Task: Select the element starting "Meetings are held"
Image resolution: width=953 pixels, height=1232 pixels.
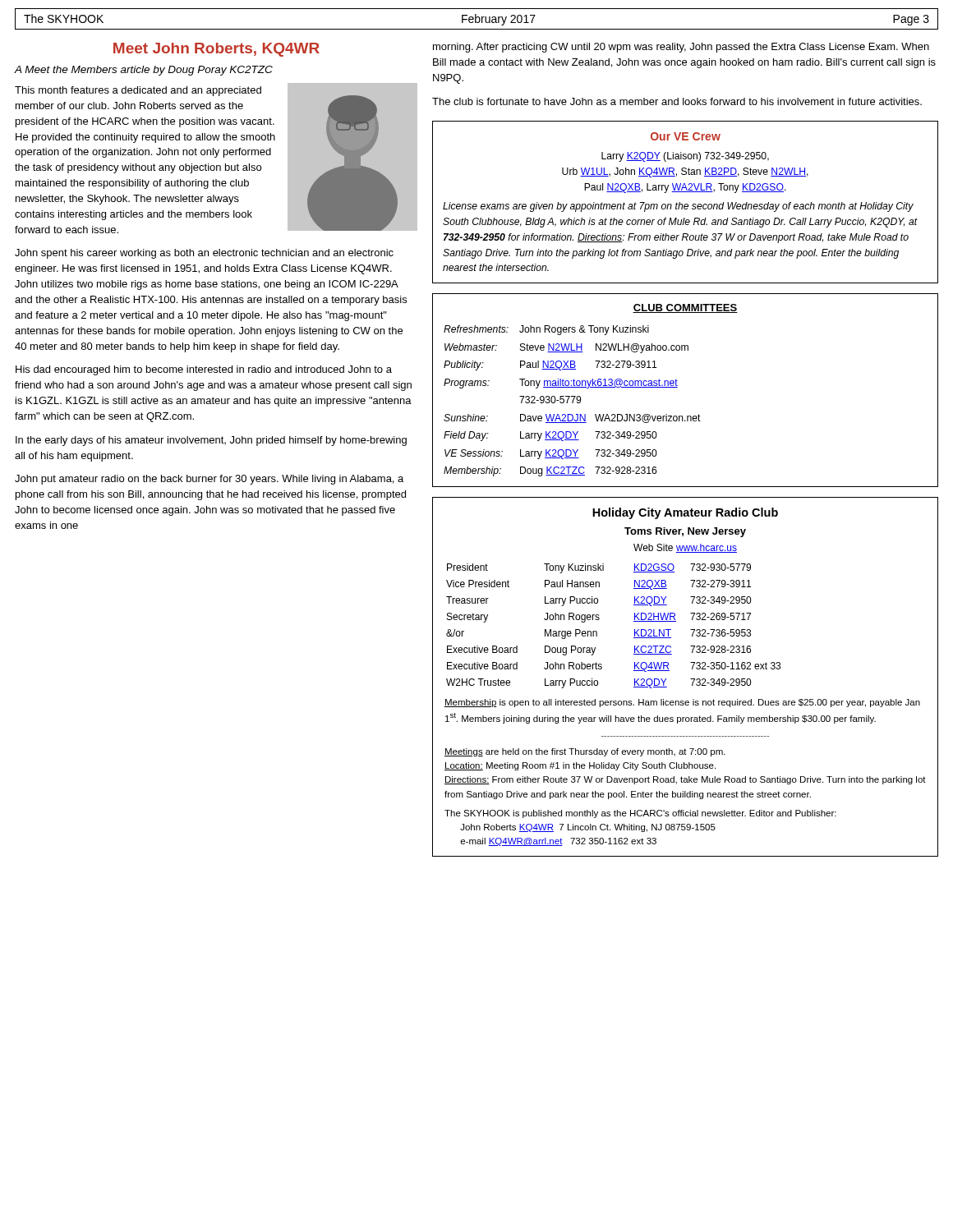Action: 685,773
